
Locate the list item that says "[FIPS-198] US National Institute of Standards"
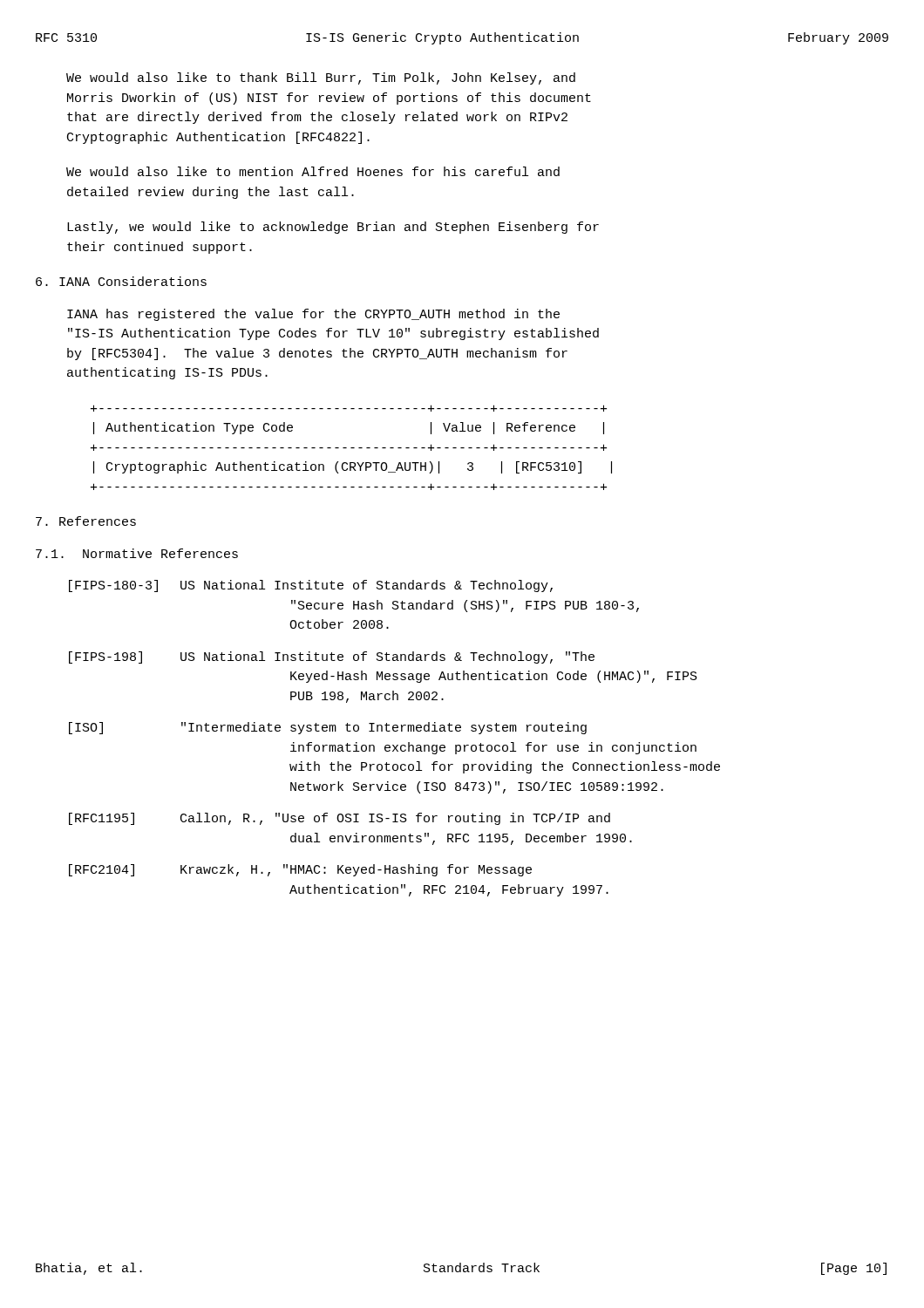(x=478, y=678)
